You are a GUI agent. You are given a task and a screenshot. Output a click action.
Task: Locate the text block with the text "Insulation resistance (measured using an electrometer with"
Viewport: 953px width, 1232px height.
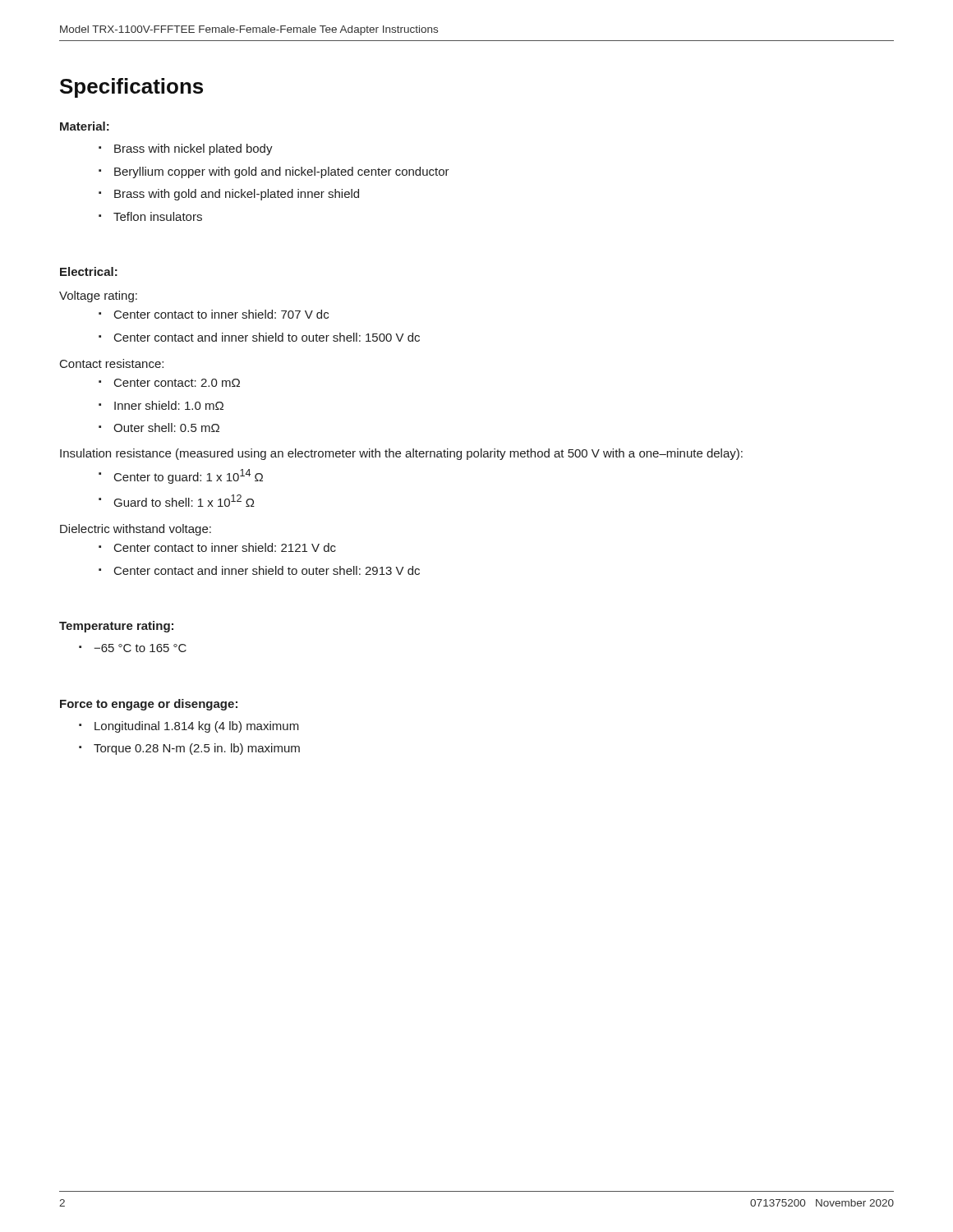click(401, 453)
